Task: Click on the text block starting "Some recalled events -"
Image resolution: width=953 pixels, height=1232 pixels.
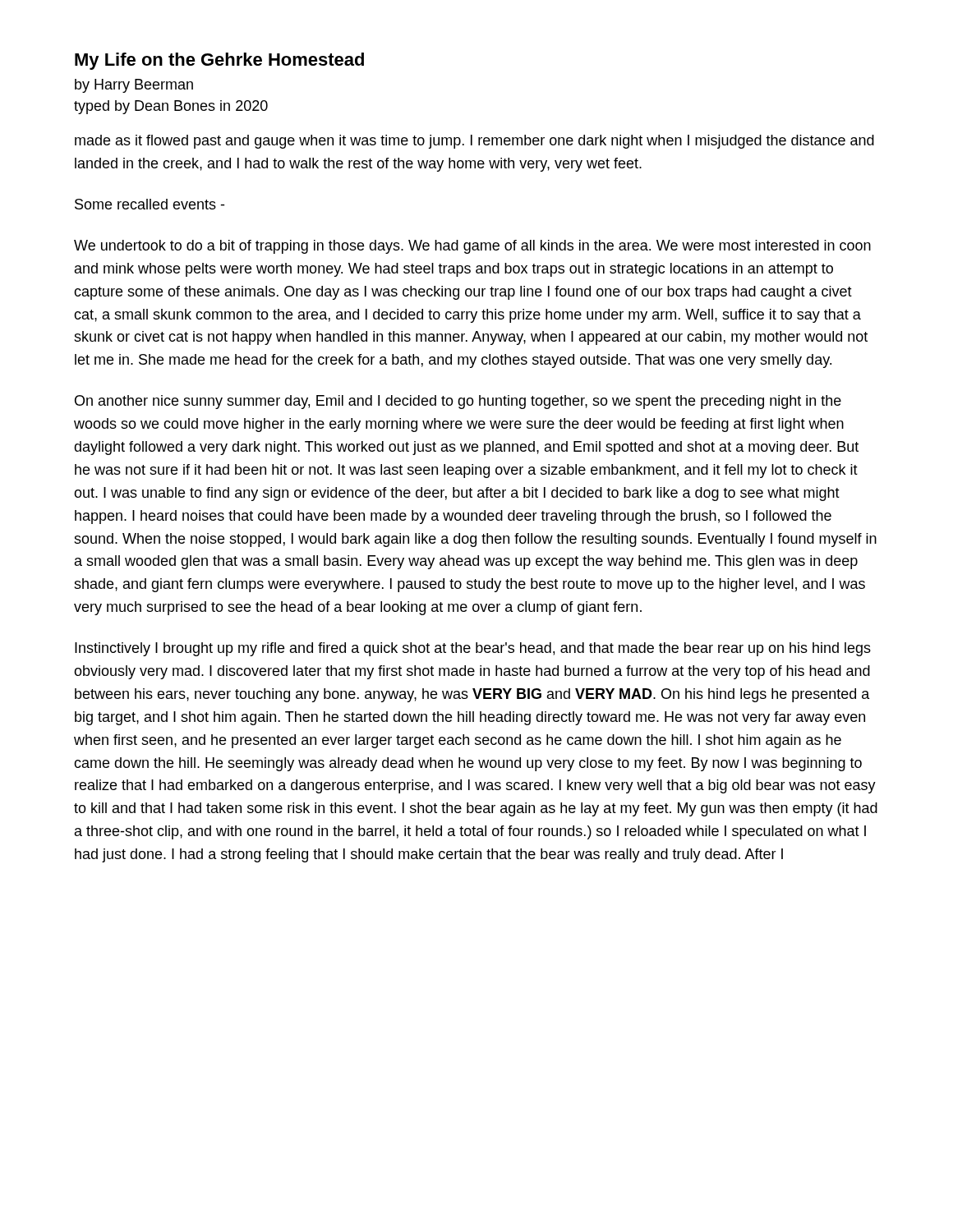Action: 150,204
